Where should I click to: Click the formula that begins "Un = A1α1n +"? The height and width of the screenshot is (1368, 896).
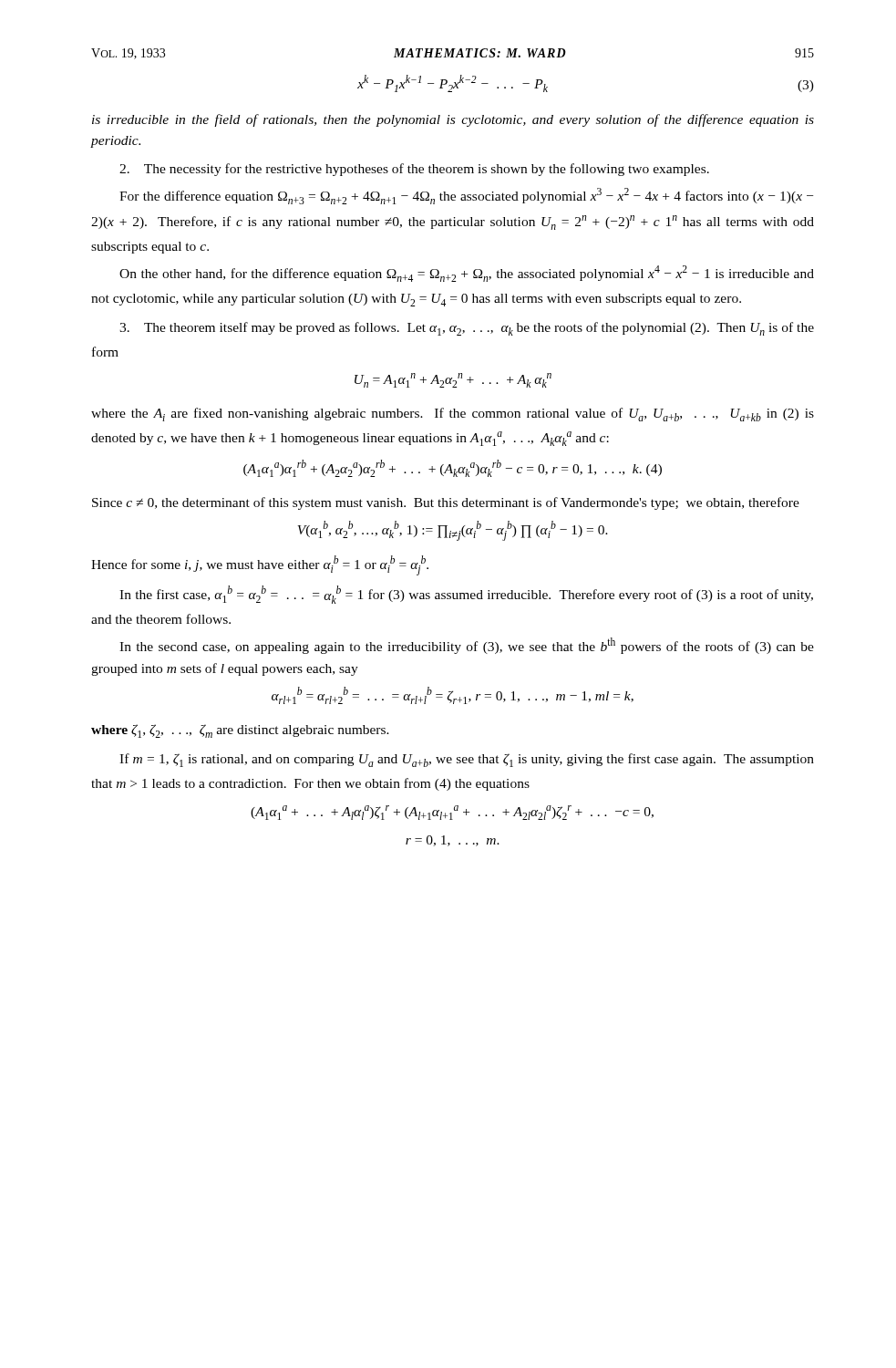point(453,380)
